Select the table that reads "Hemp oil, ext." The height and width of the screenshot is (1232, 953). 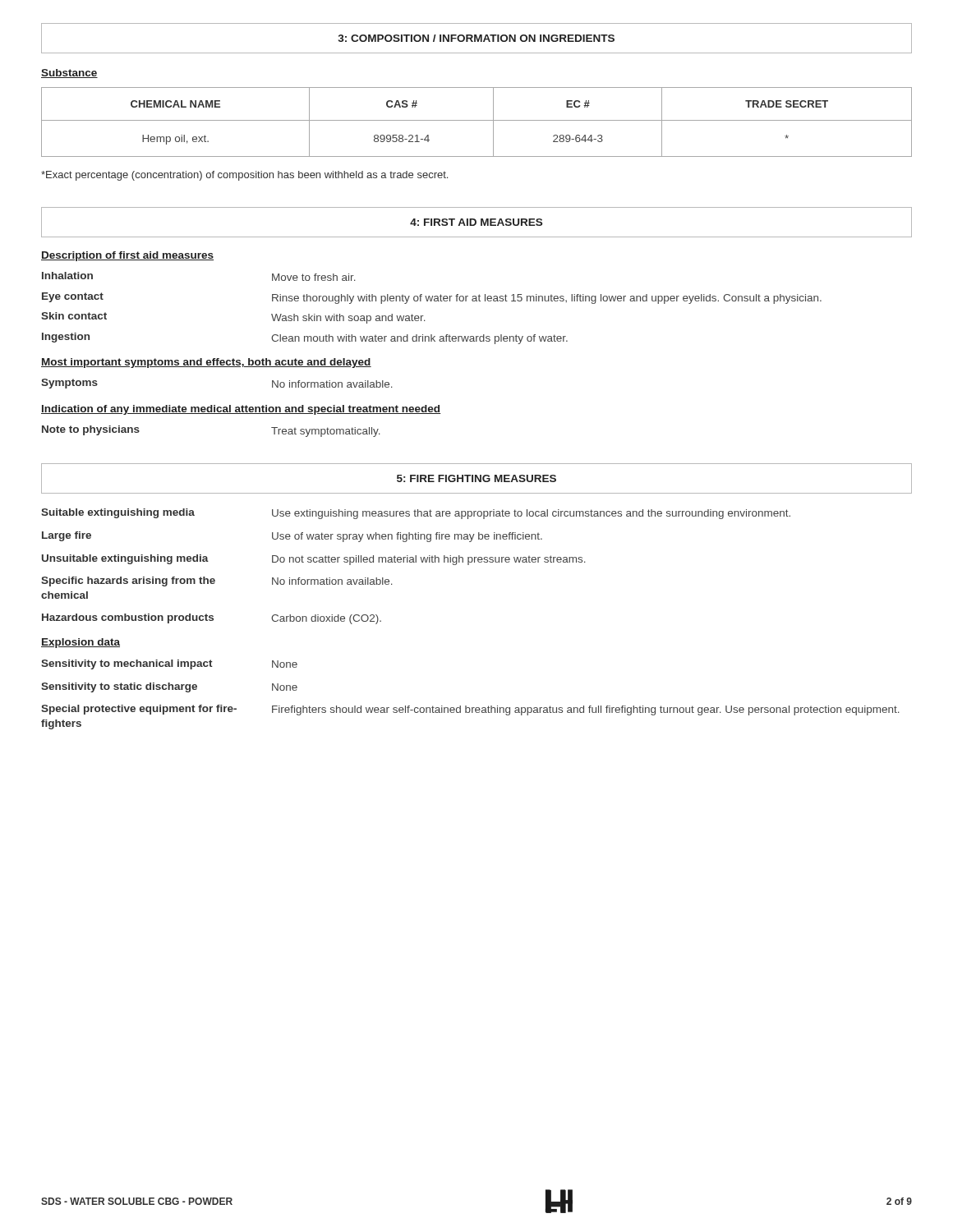tap(476, 122)
